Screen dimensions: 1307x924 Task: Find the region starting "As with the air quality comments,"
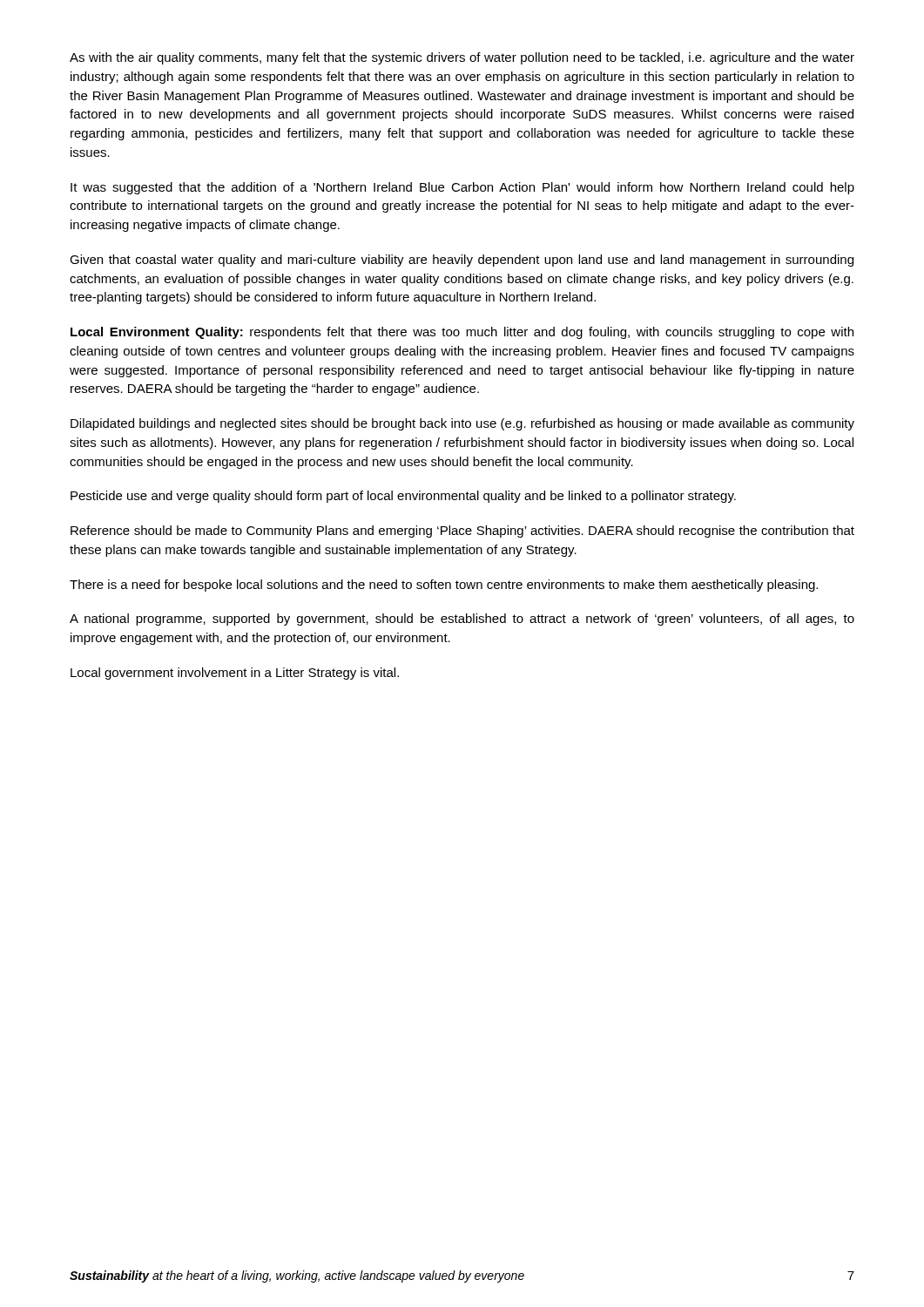coord(462,104)
